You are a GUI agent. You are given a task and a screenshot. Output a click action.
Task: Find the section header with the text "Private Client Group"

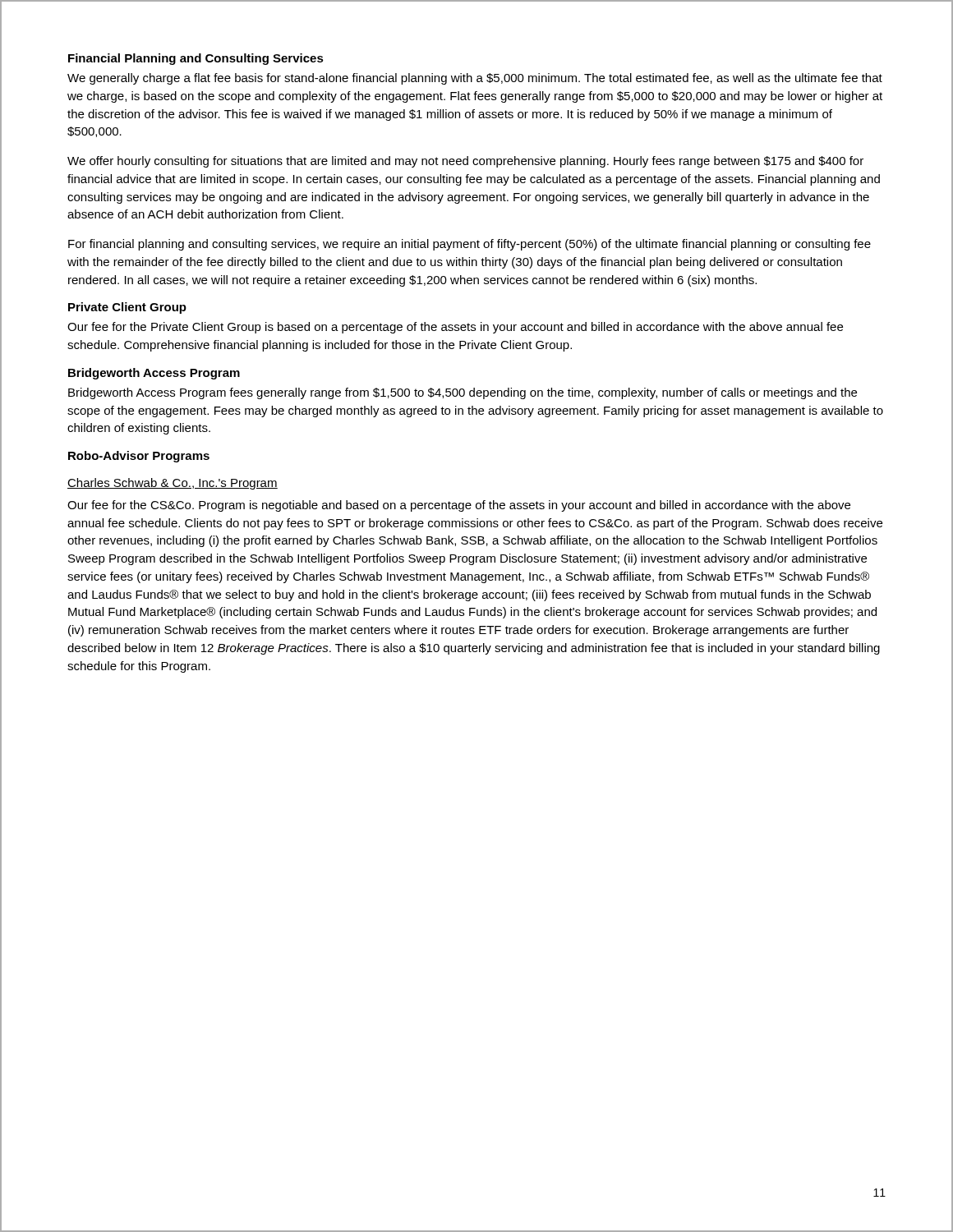(127, 307)
